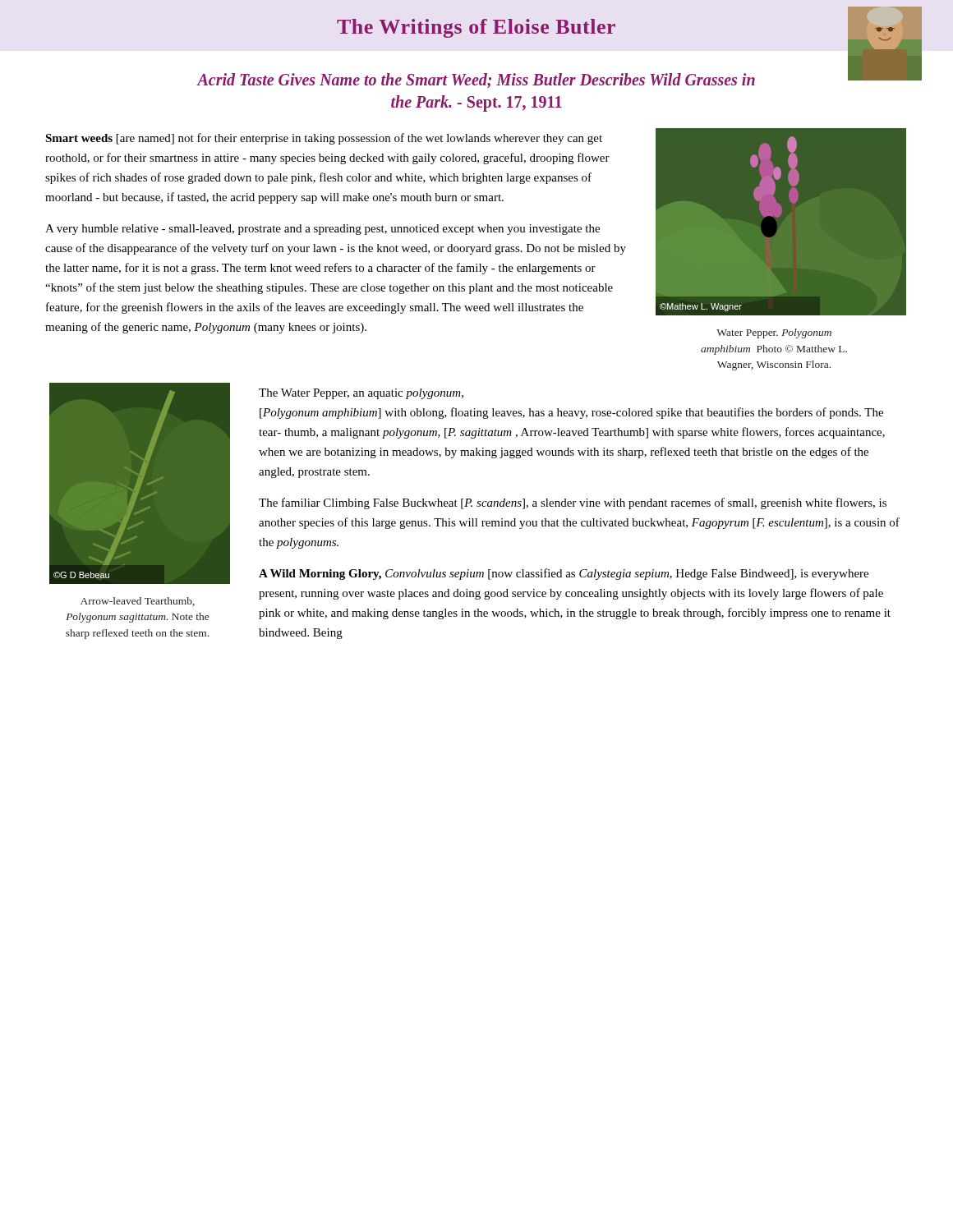Image resolution: width=953 pixels, height=1232 pixels.
Task: Select the passage starting "Arrow-leaved Tearthumb, Polygonum sagittatum."
Action: (x=138, y=617)
